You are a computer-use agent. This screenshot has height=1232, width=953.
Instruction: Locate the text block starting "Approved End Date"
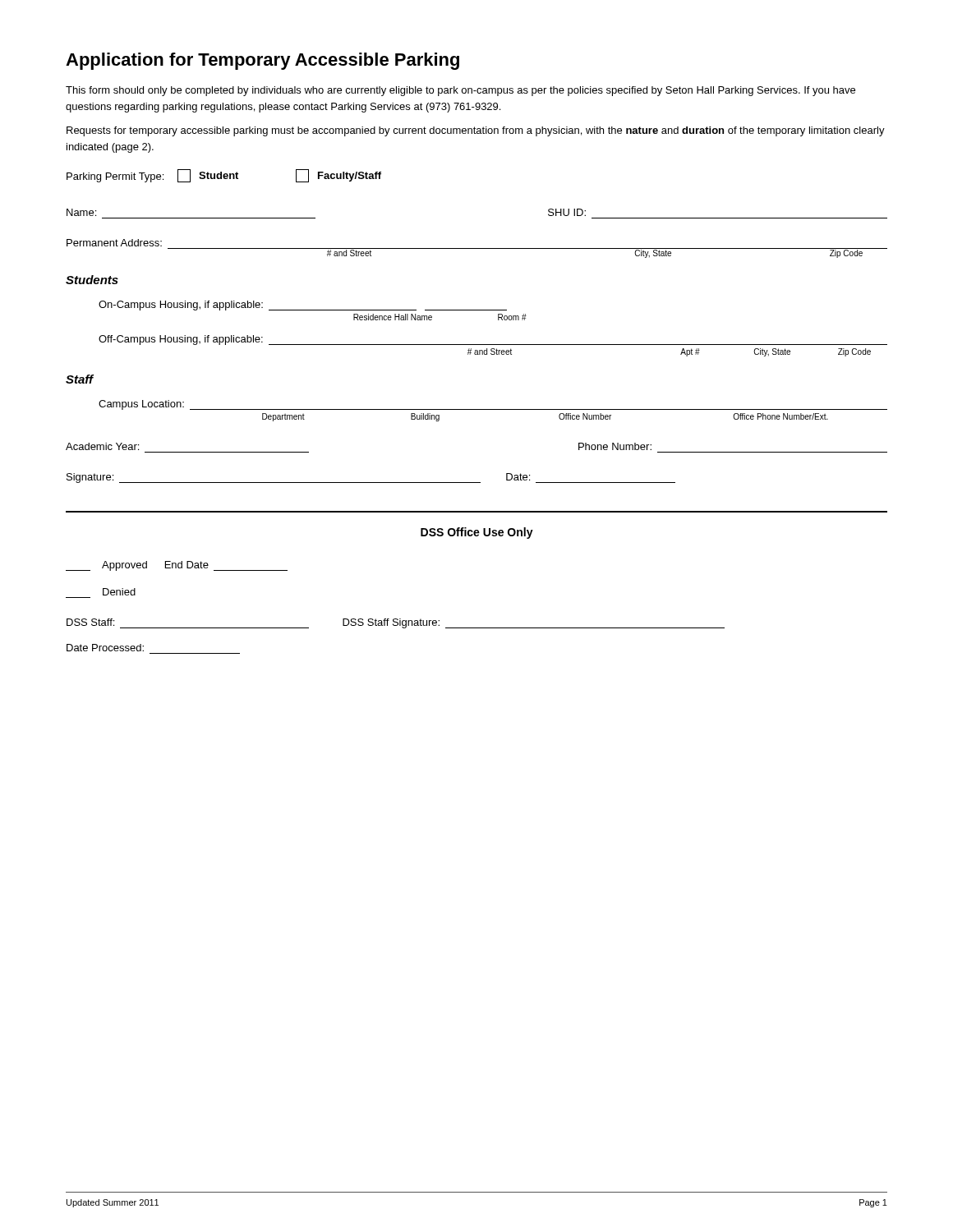click(177, 563)
